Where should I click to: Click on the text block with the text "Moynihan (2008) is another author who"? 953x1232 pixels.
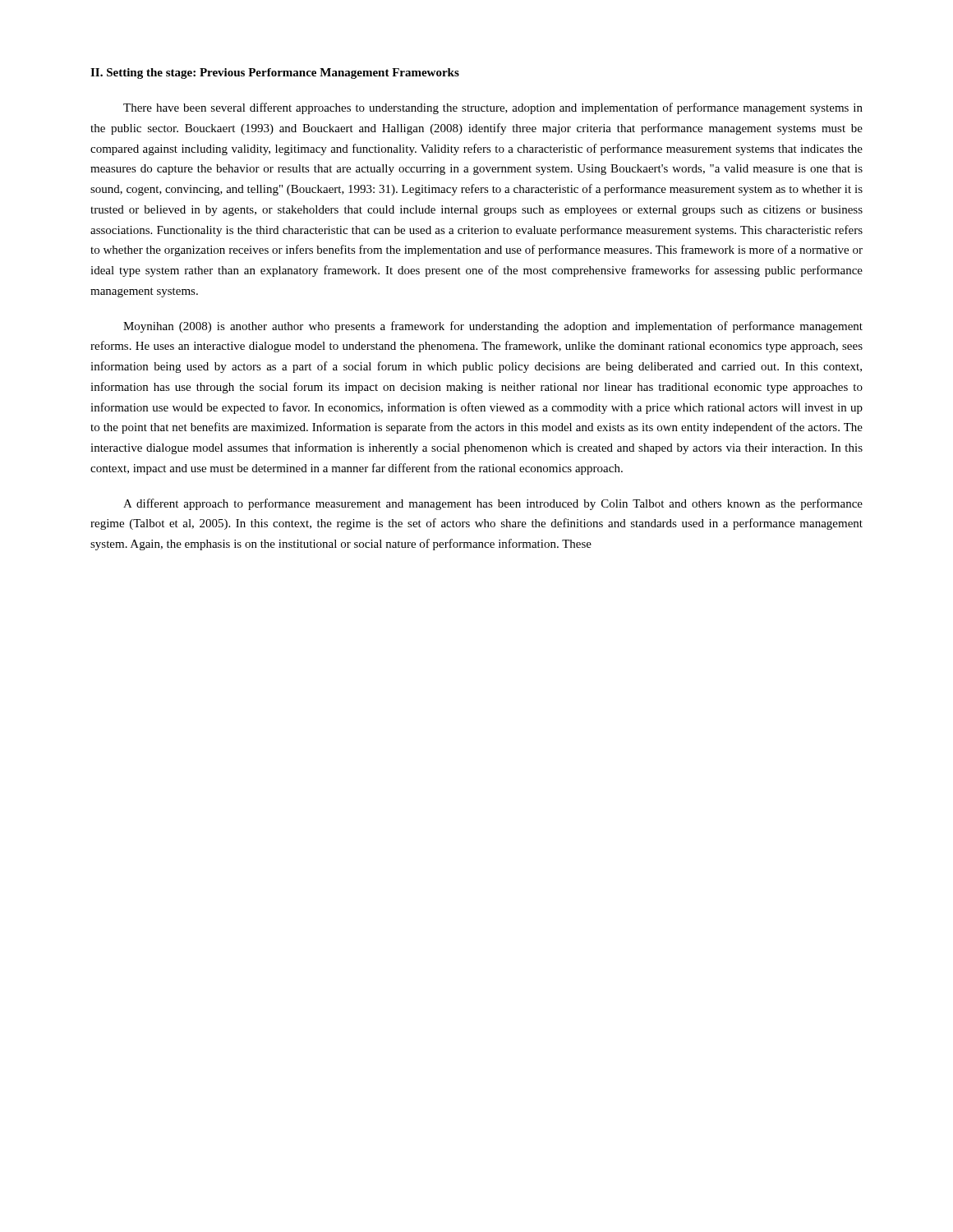pyautogui.click(x=476, y=397)
